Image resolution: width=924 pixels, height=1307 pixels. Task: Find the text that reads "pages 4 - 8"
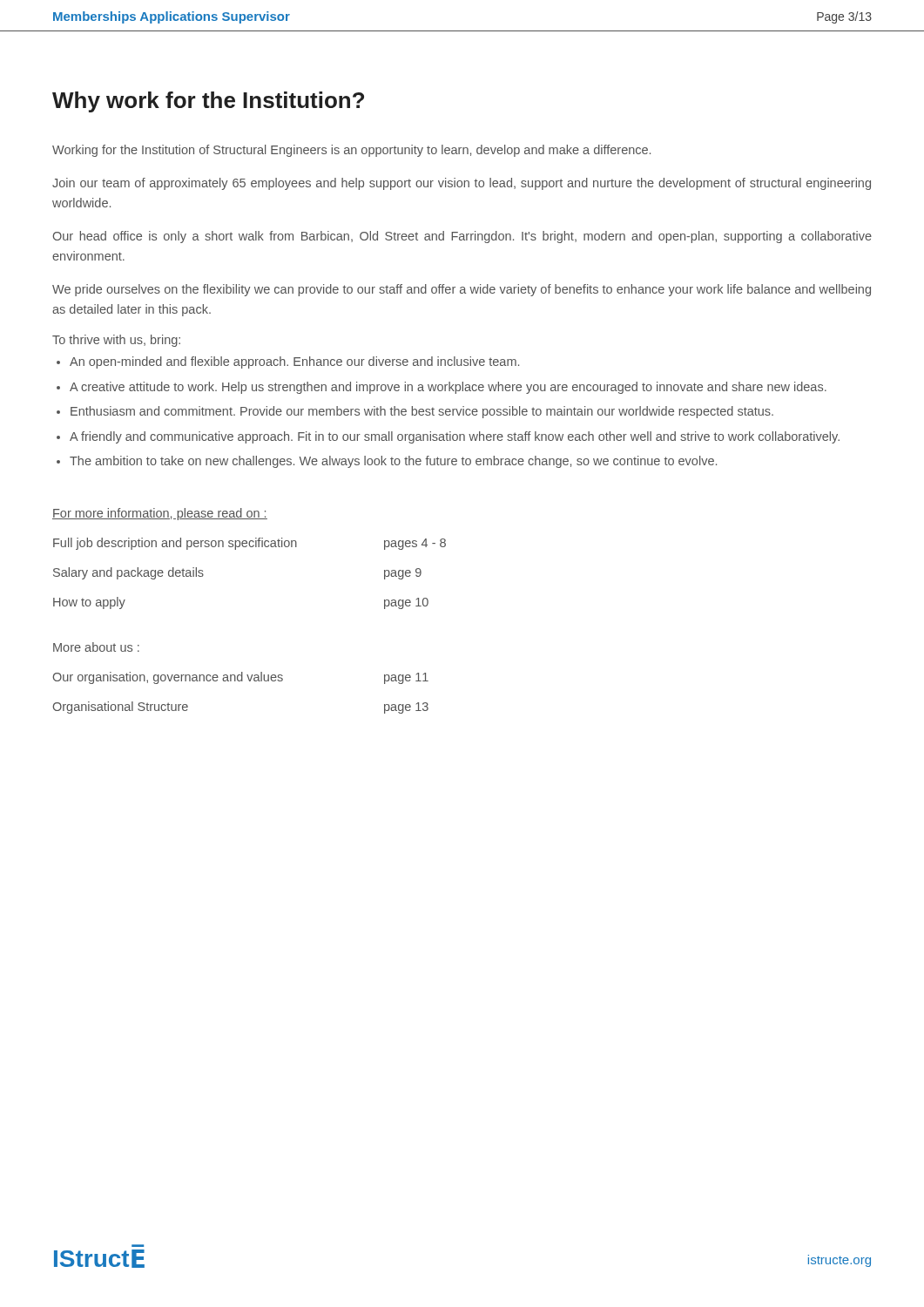pos(415,543)
